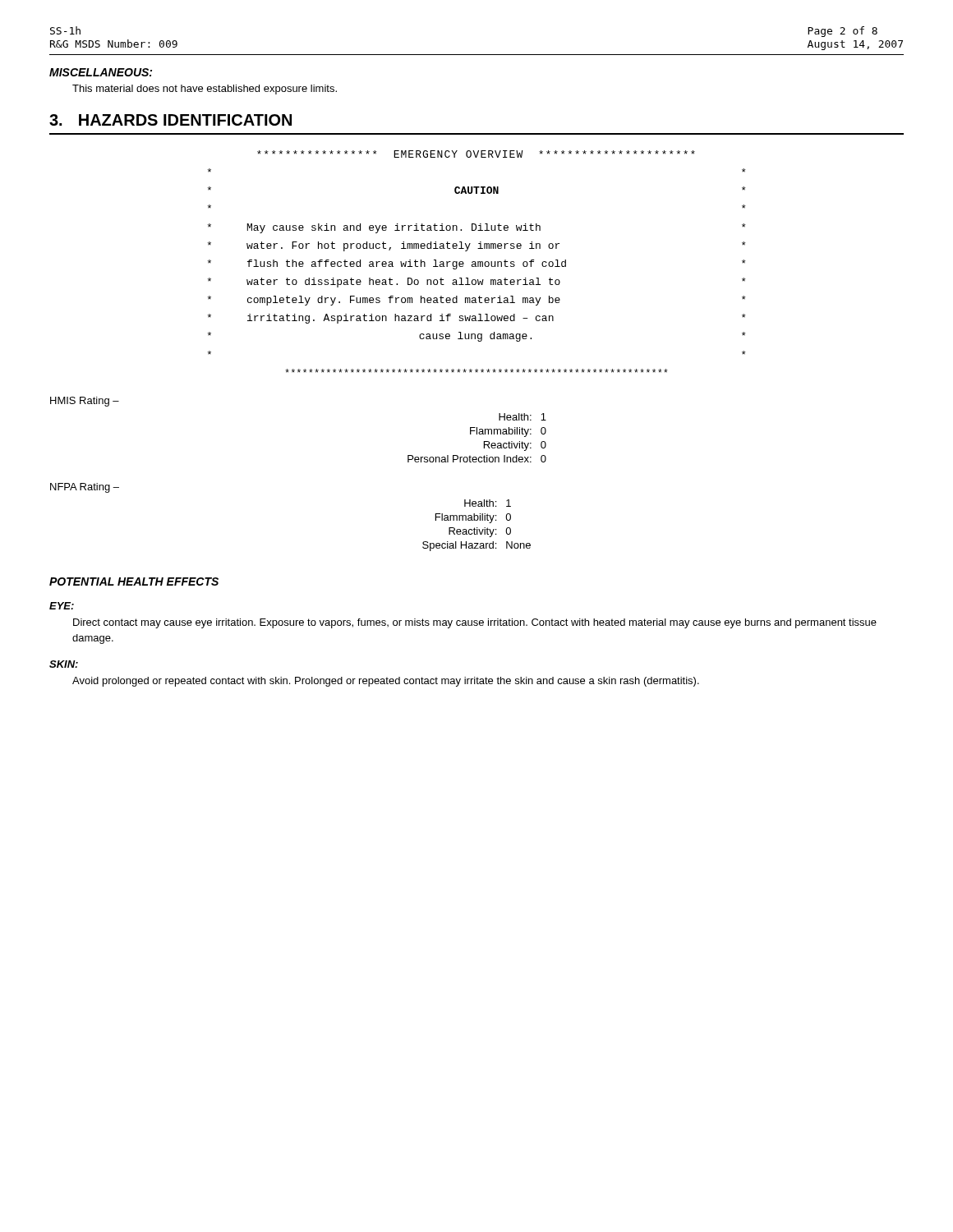The image size is (953, 1232).
Task: Click on the text block that says "This material does not have established"
Action: (x=205, y=88)
